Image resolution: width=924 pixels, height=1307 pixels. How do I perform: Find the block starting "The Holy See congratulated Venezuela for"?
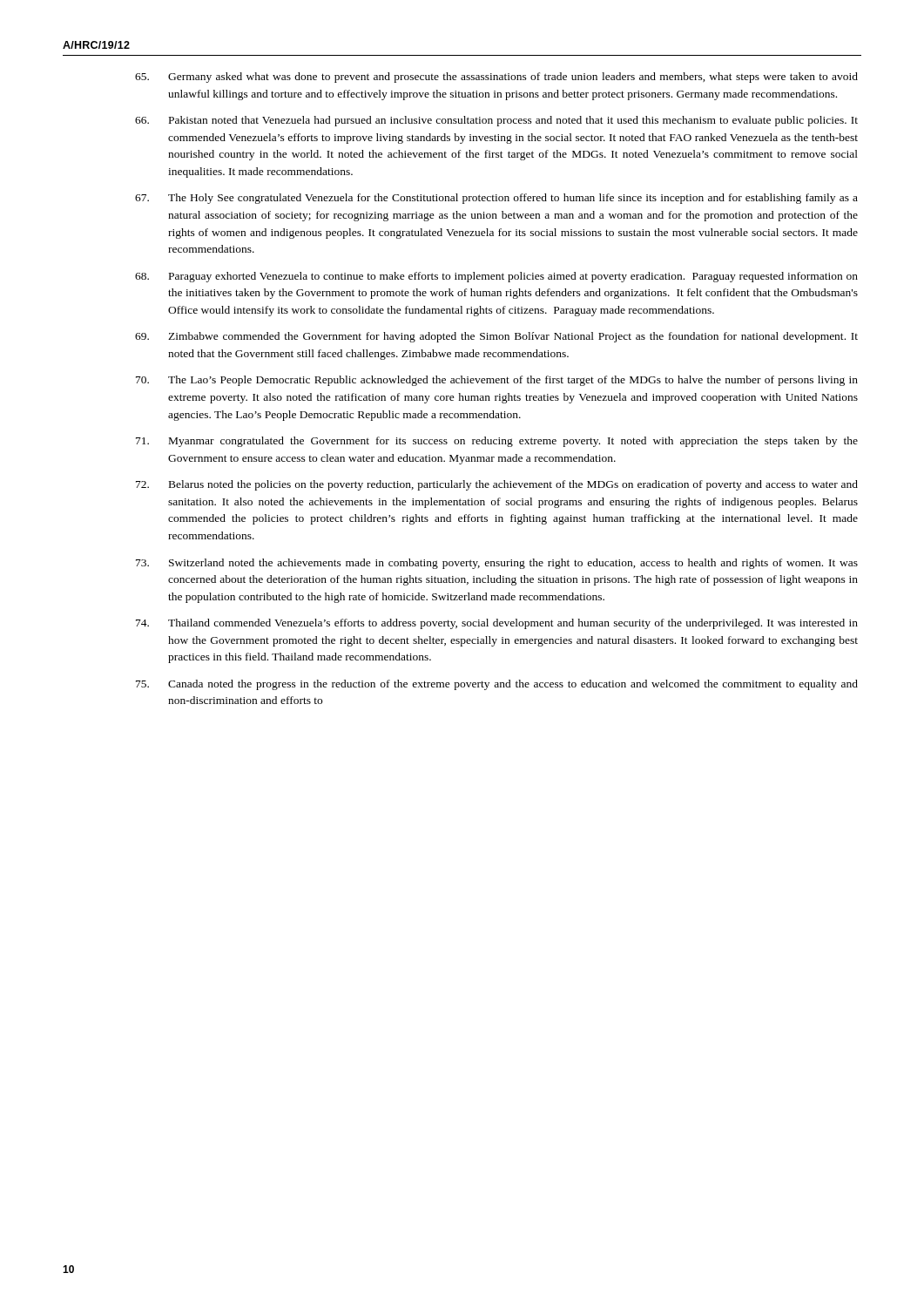click(496, 223)
